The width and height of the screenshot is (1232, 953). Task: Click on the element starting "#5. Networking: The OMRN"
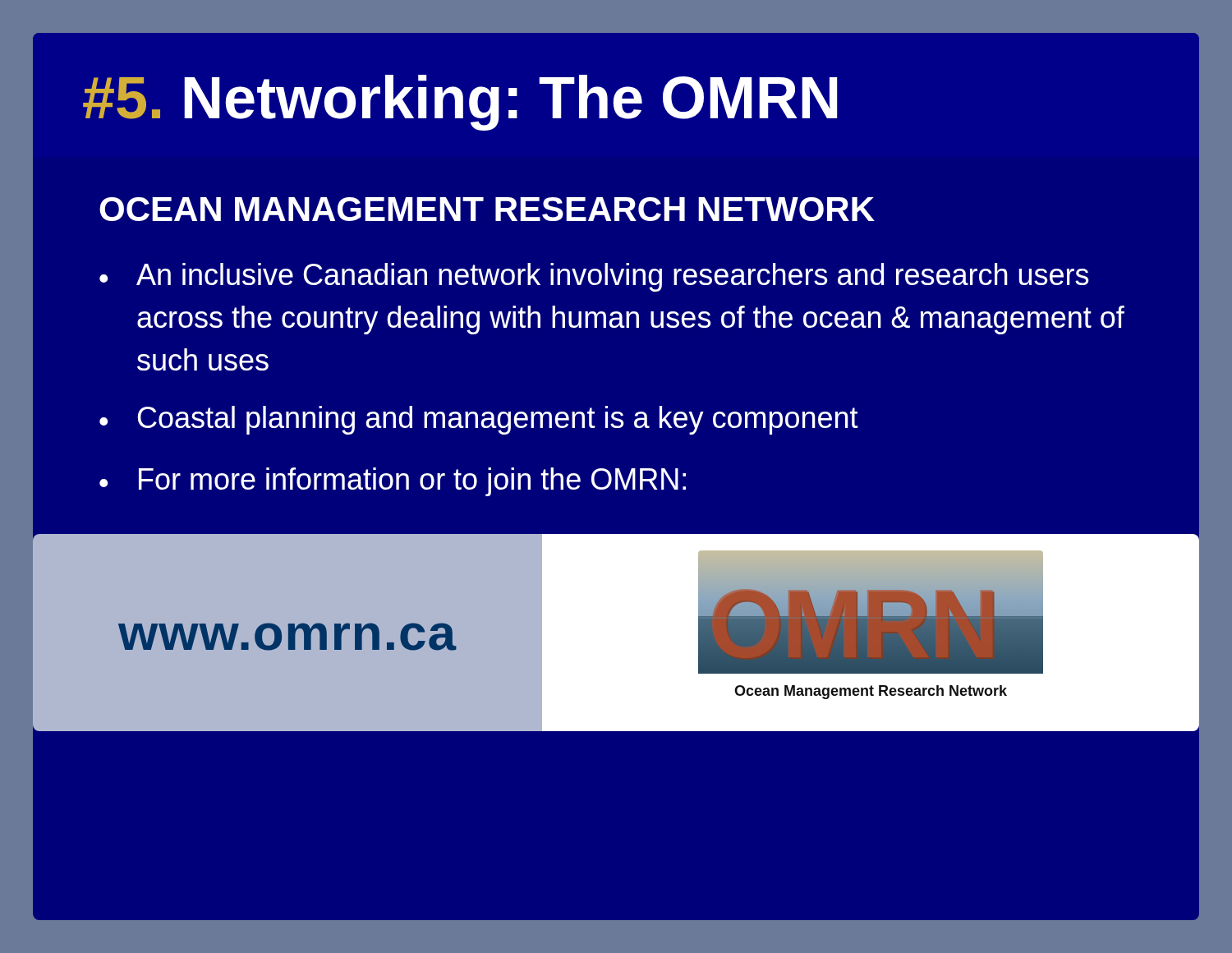click(462, 98)
